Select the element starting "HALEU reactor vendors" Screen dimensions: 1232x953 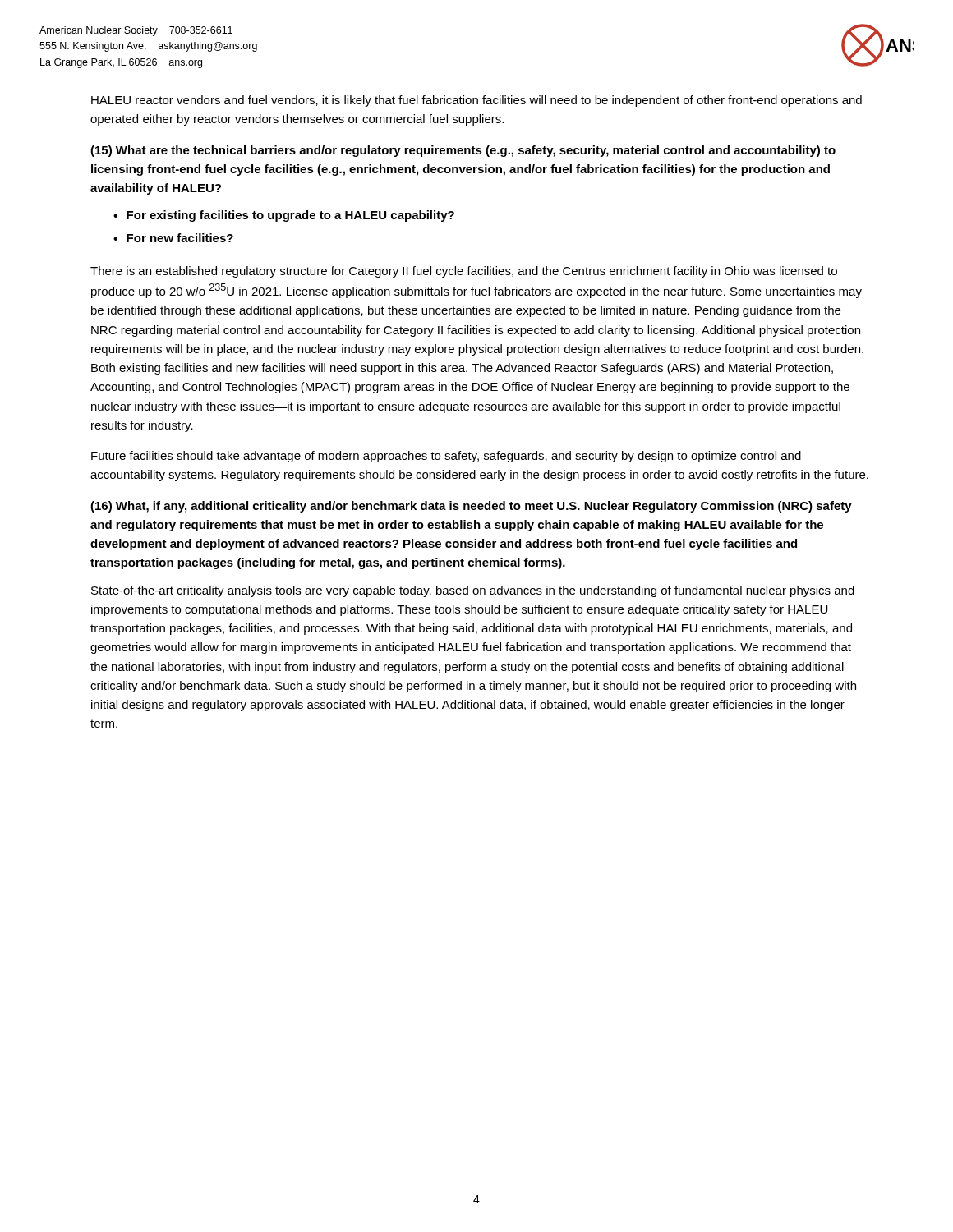(476, 109)
